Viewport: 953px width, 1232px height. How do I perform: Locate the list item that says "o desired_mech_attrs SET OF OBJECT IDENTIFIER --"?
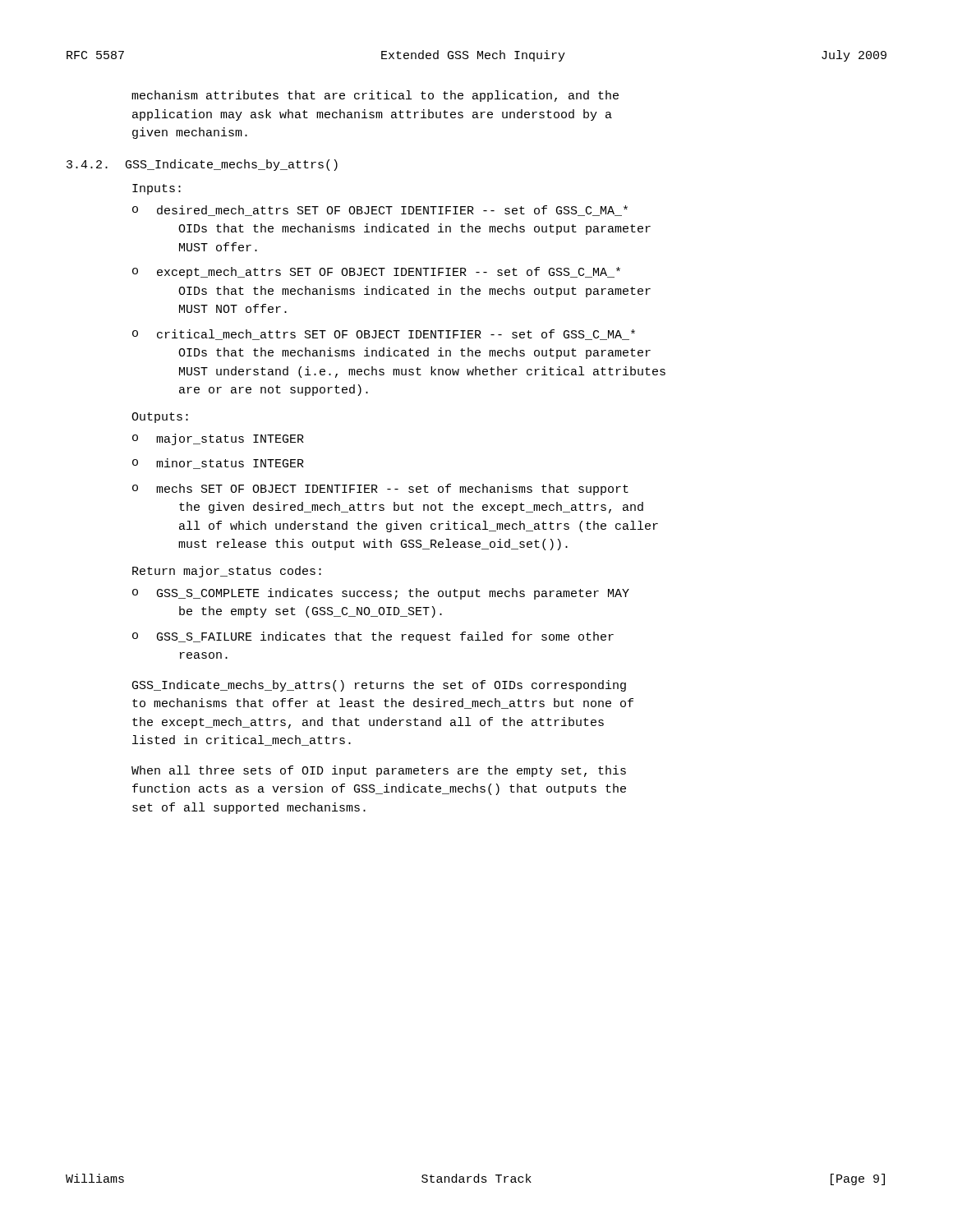pos(509,230)
